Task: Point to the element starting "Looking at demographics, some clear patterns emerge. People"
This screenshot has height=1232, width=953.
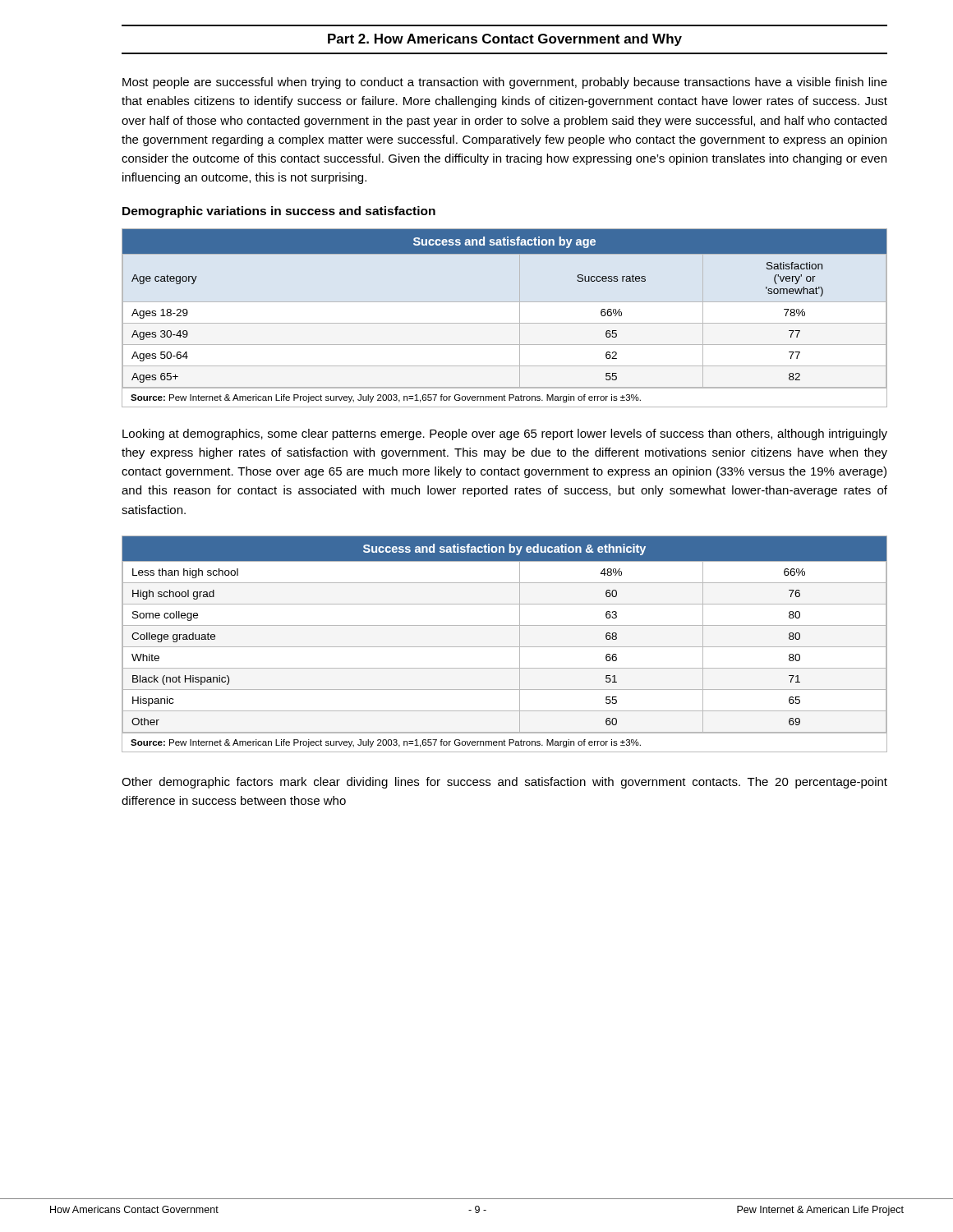Action: pos(504,471)
